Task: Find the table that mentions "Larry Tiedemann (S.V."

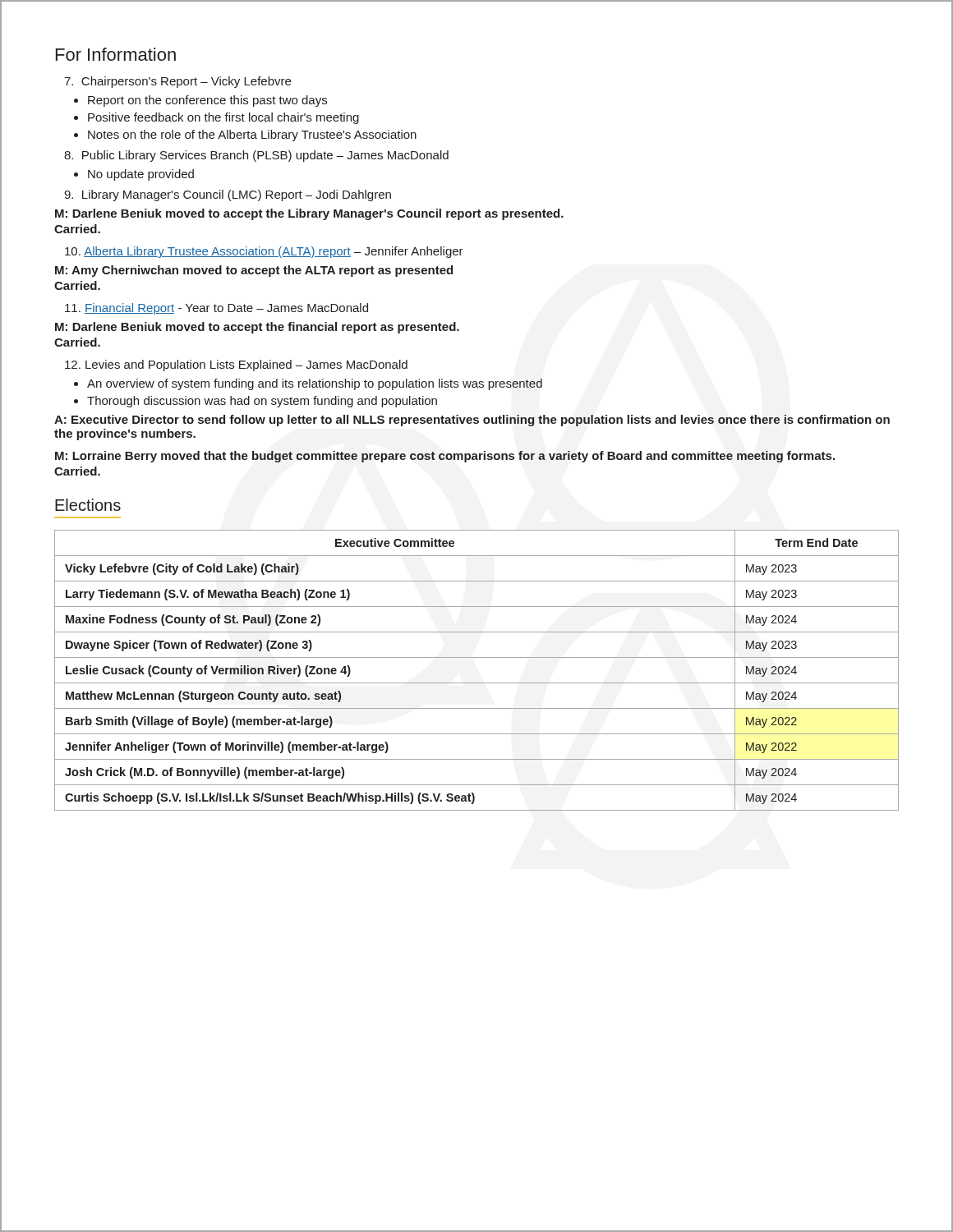Action: (476, 670)
